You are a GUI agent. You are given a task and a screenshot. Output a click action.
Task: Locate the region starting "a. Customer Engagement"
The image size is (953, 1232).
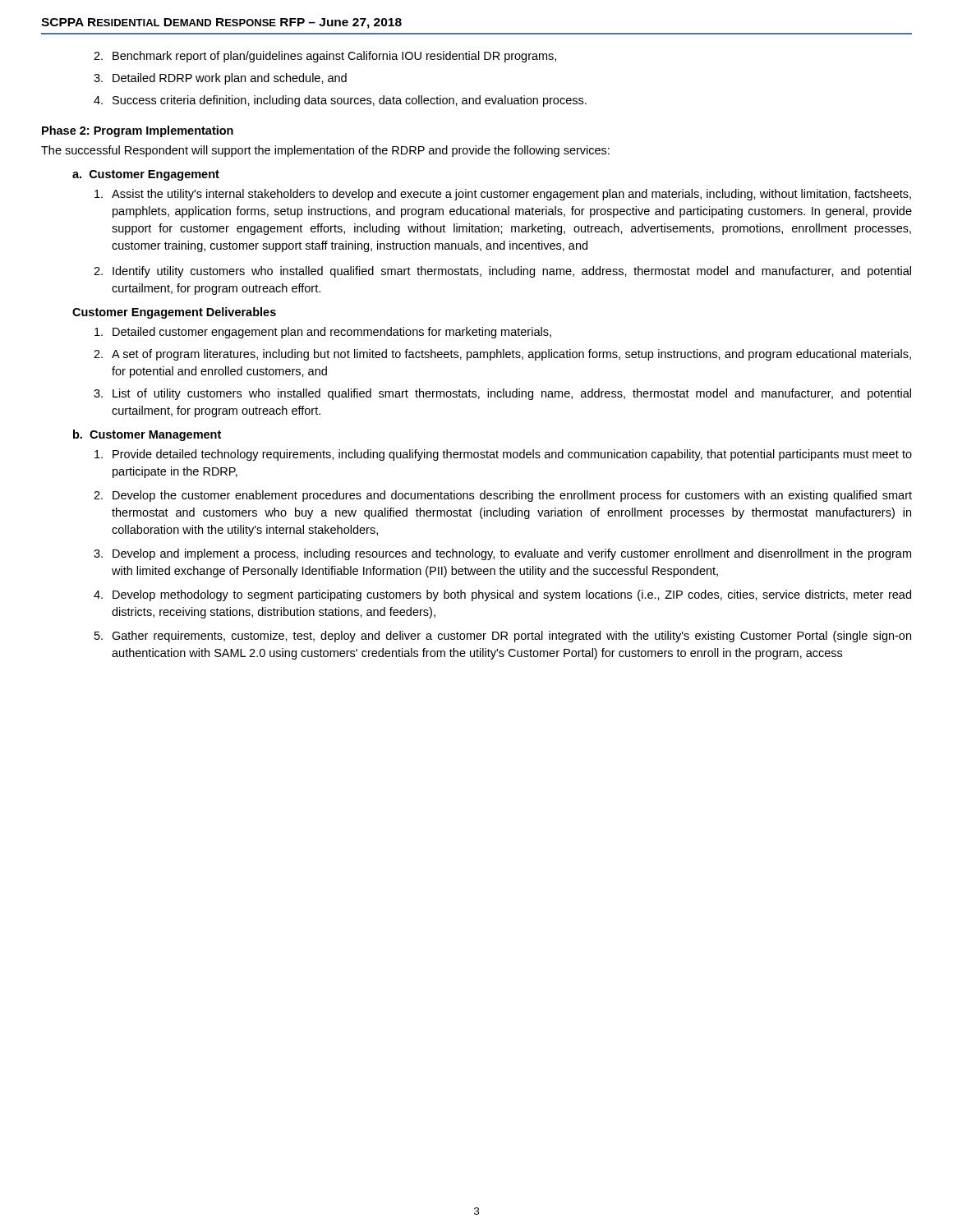click(146, 174)
